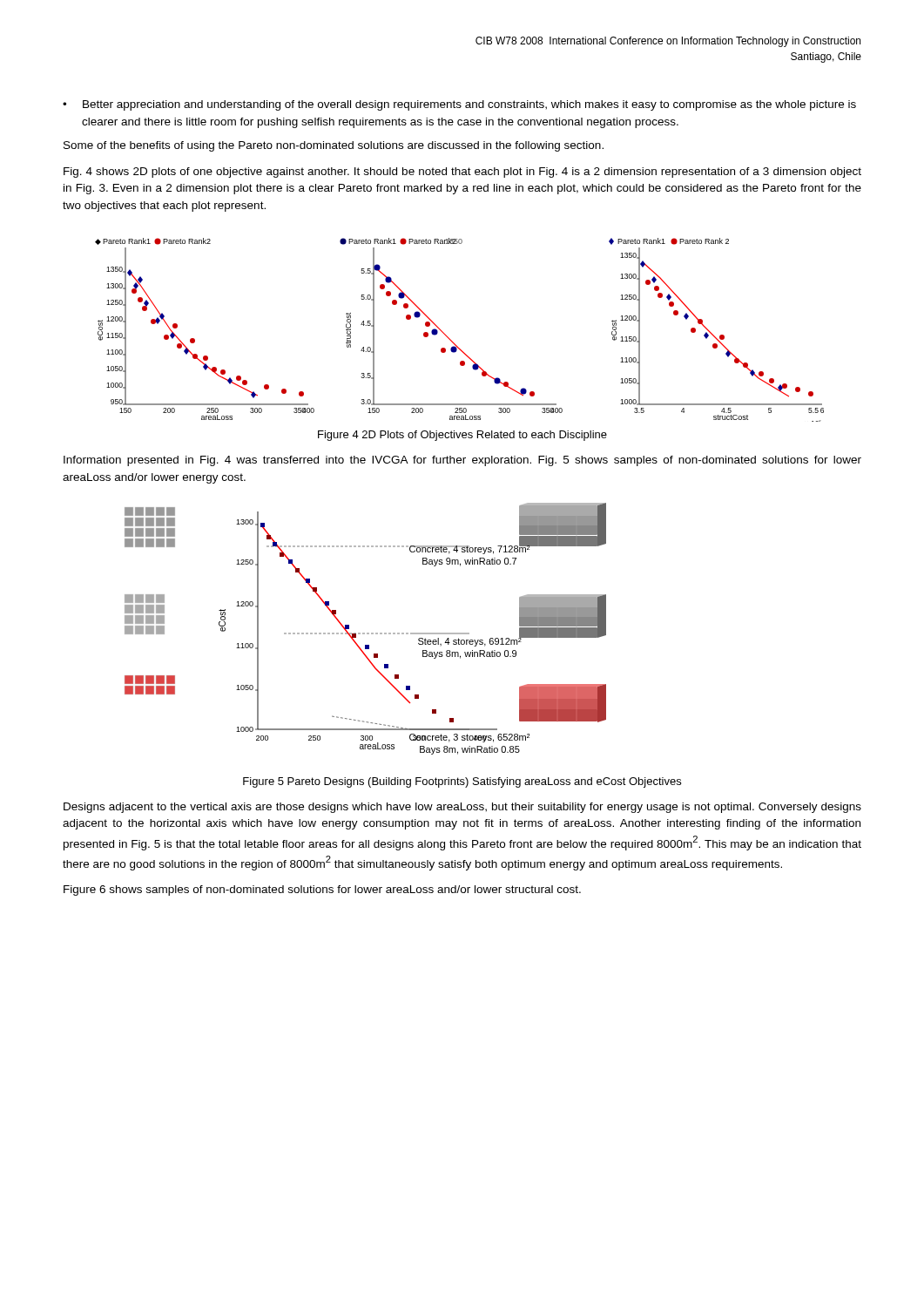Find the region starting "Information presented in Fig. 4"

coord(462,468)
